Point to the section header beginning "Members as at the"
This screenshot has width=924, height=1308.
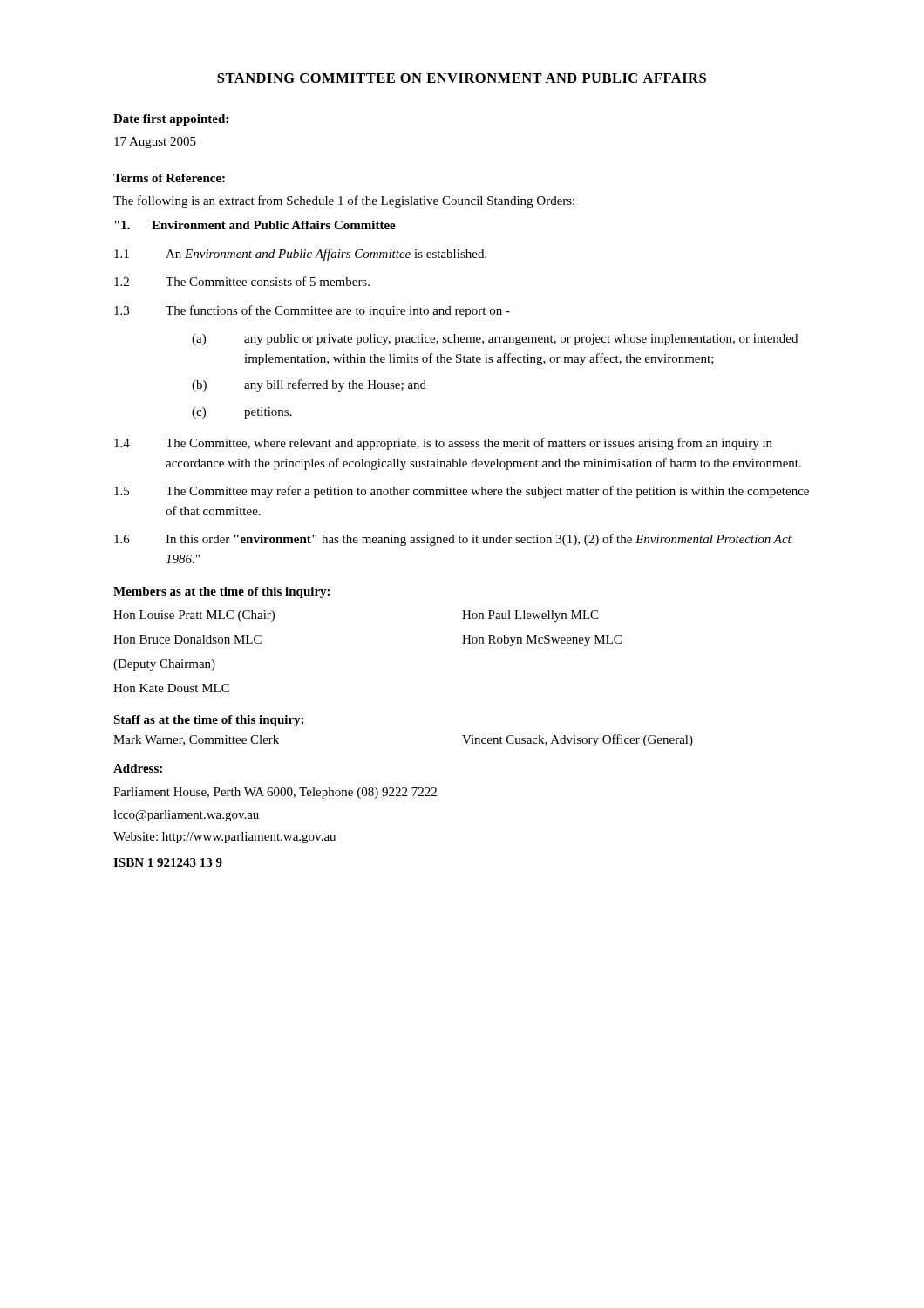pyautogui.click(x=222, y=591)
